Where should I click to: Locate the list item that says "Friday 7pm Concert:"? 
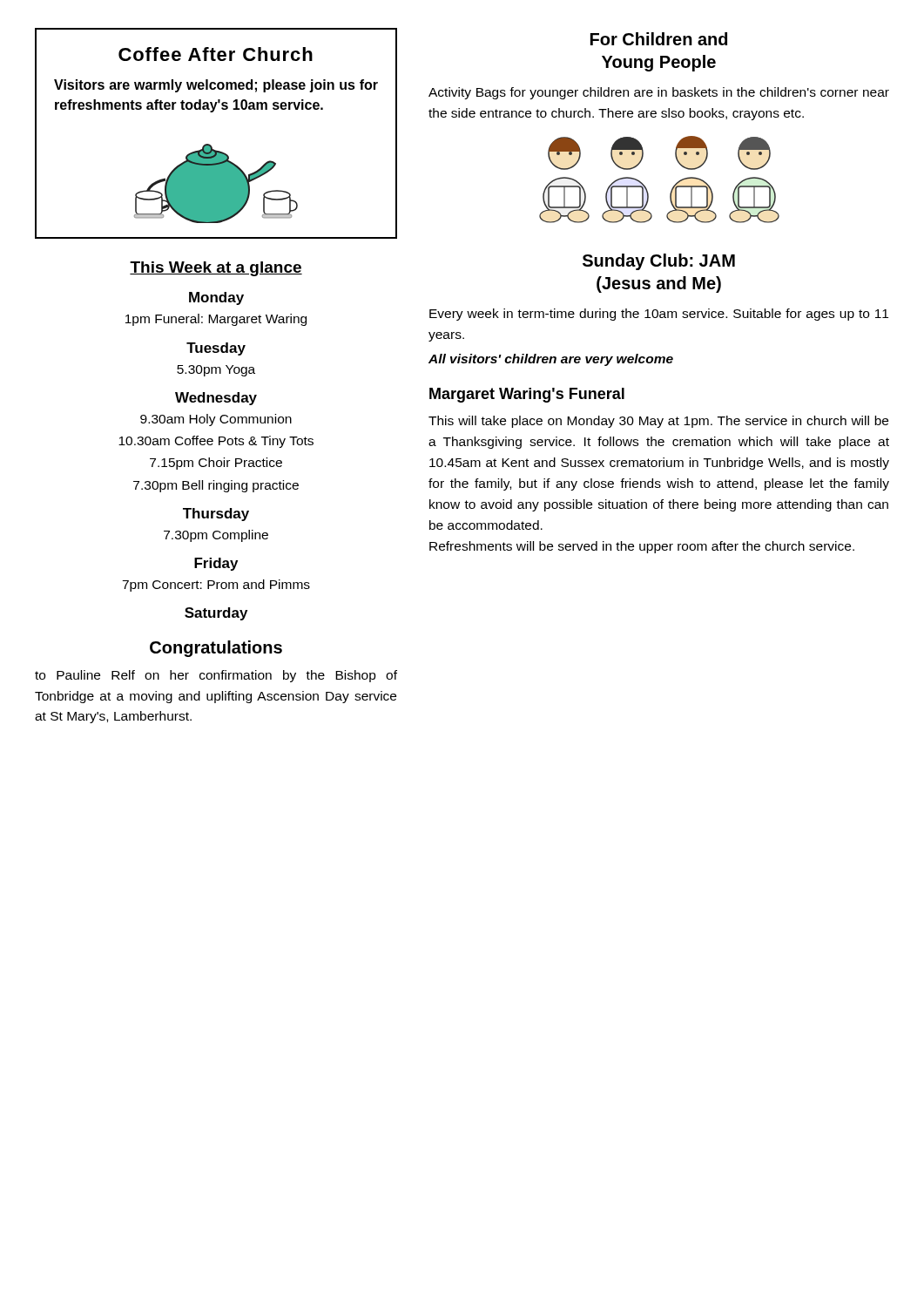tap(216, 575)
